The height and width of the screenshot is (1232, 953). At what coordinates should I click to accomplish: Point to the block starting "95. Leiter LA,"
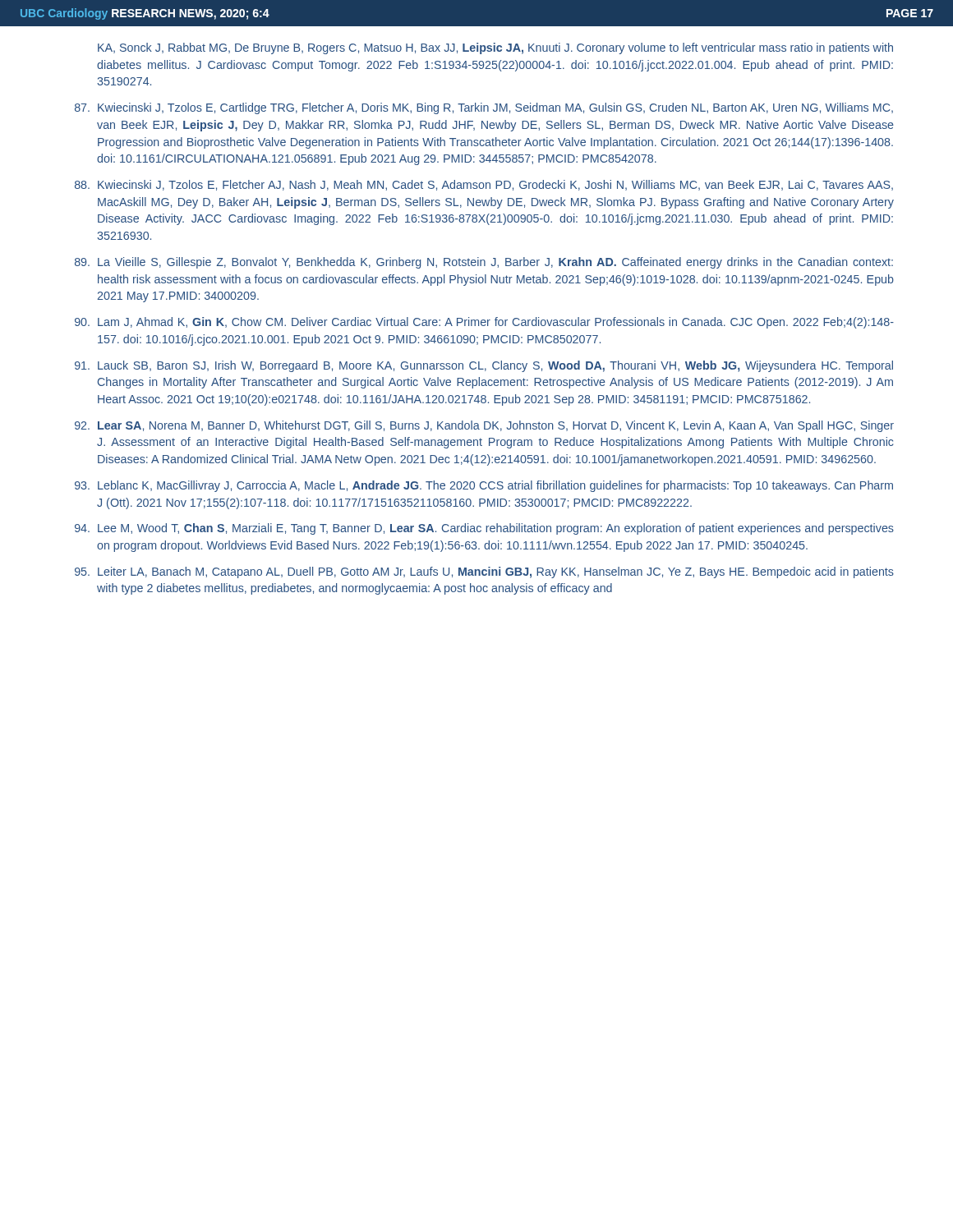coord(476,580)
